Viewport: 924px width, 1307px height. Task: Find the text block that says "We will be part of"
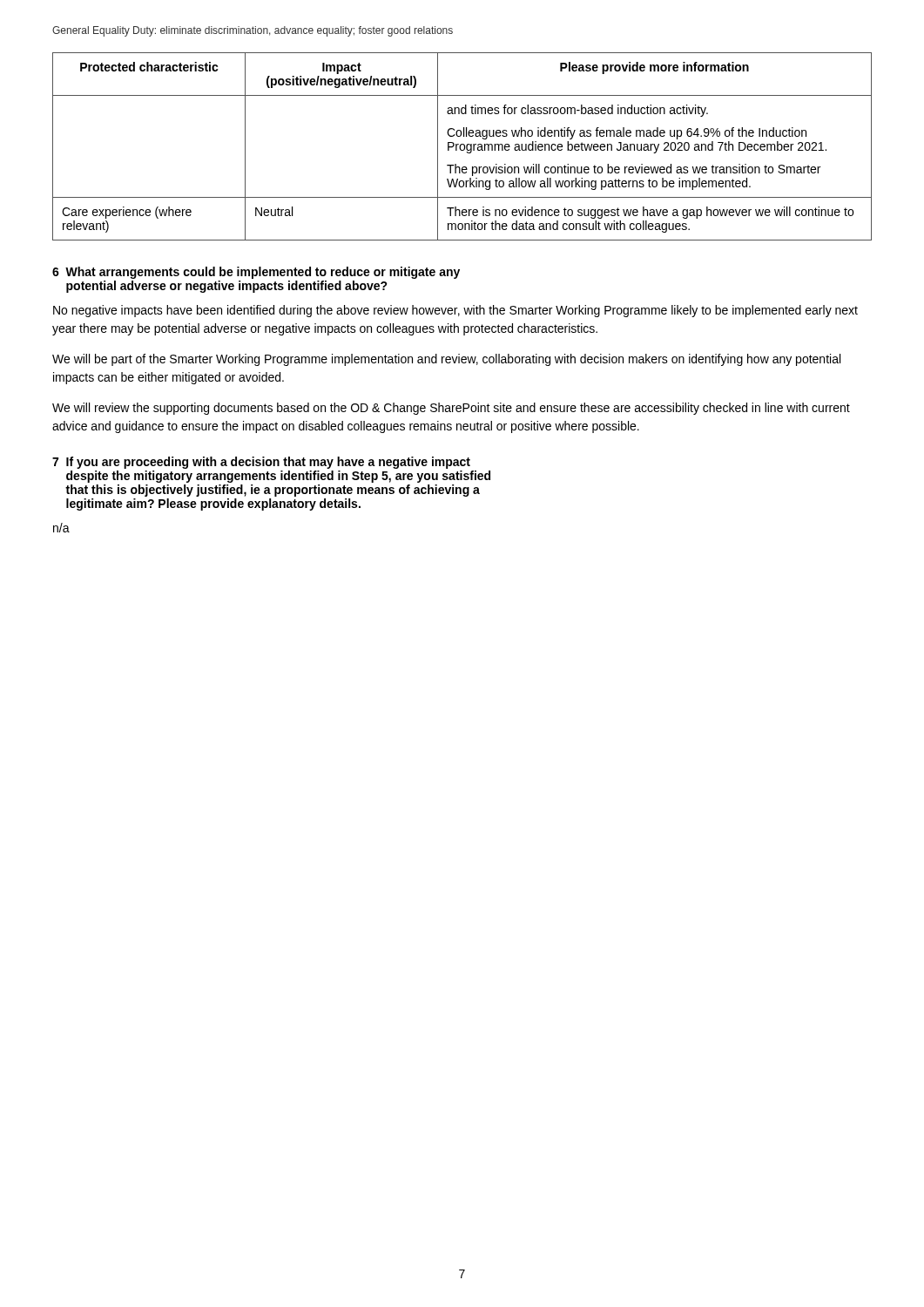447,368
